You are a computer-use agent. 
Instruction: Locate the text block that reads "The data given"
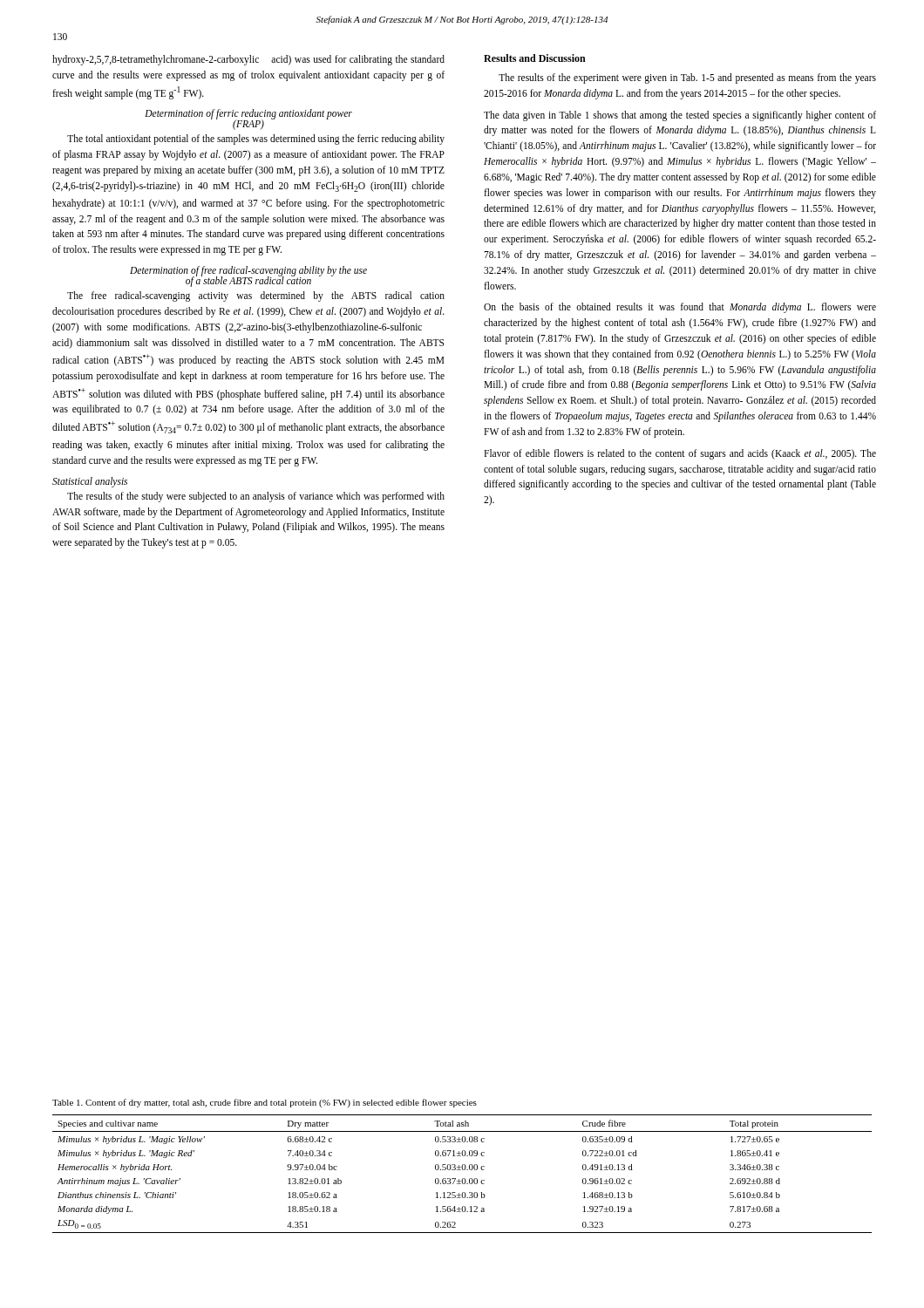(680, 200)
